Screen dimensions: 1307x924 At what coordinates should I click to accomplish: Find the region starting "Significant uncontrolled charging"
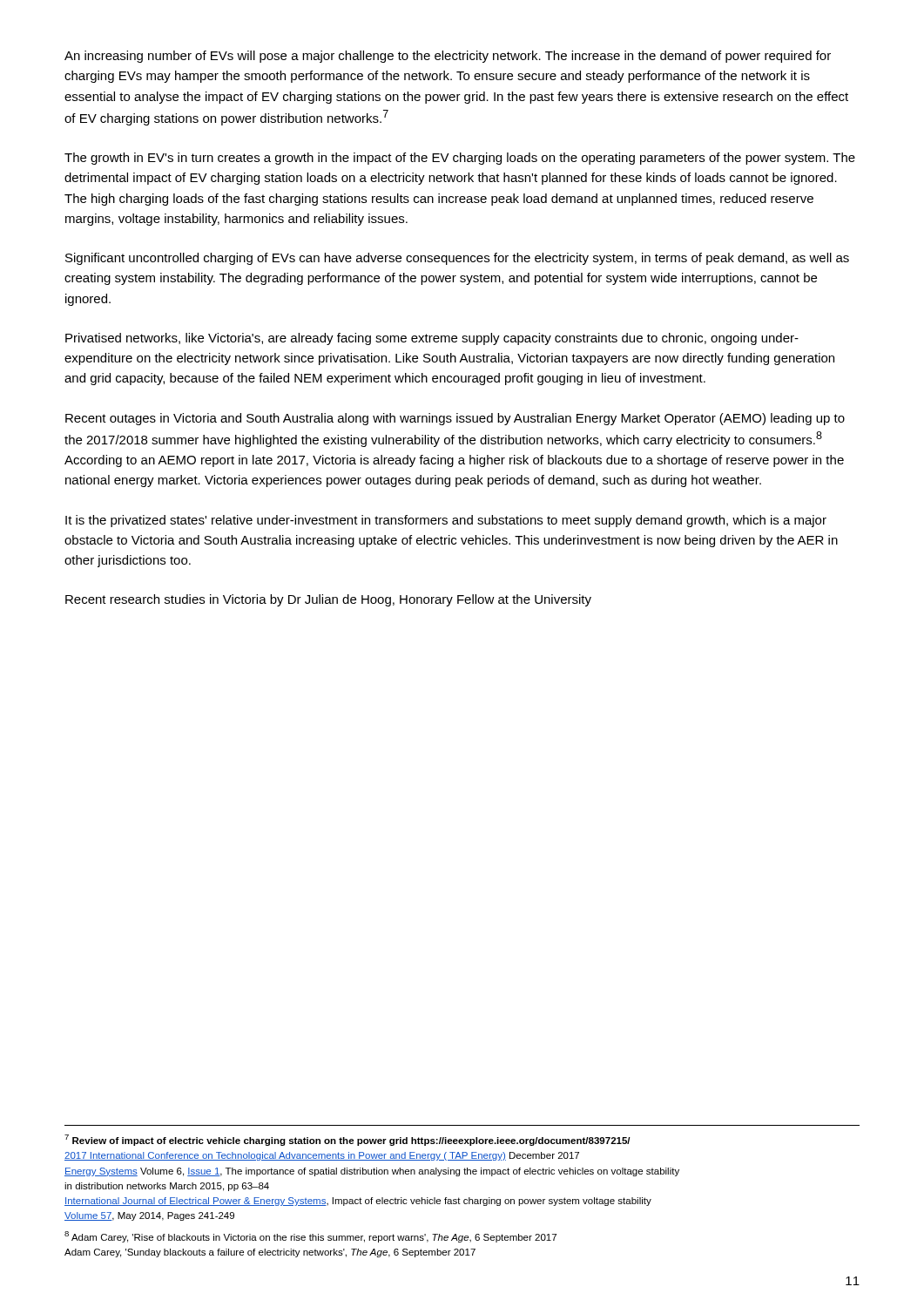click(457, 278)
